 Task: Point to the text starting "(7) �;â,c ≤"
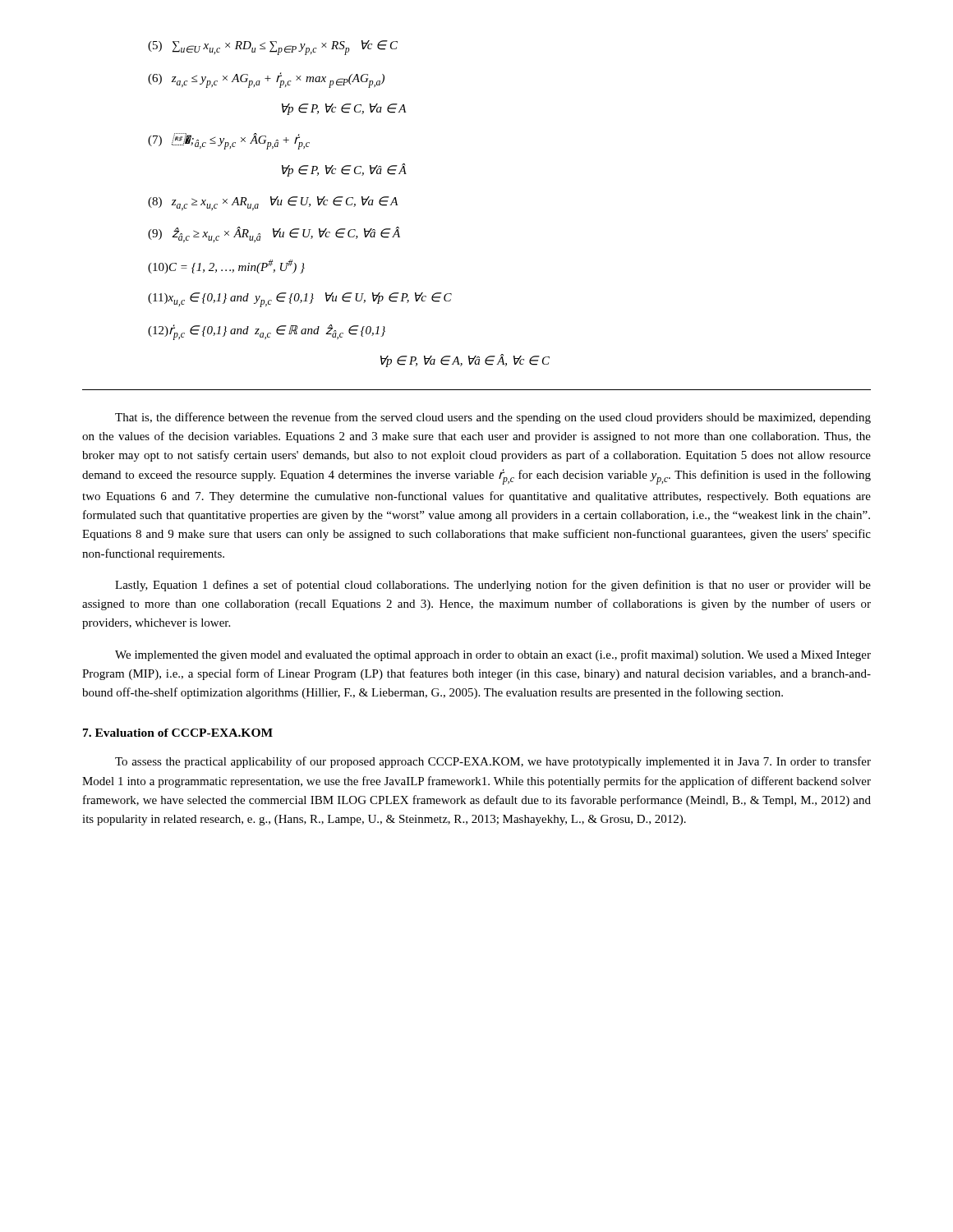pyautogui.click(x=229, y=141)
